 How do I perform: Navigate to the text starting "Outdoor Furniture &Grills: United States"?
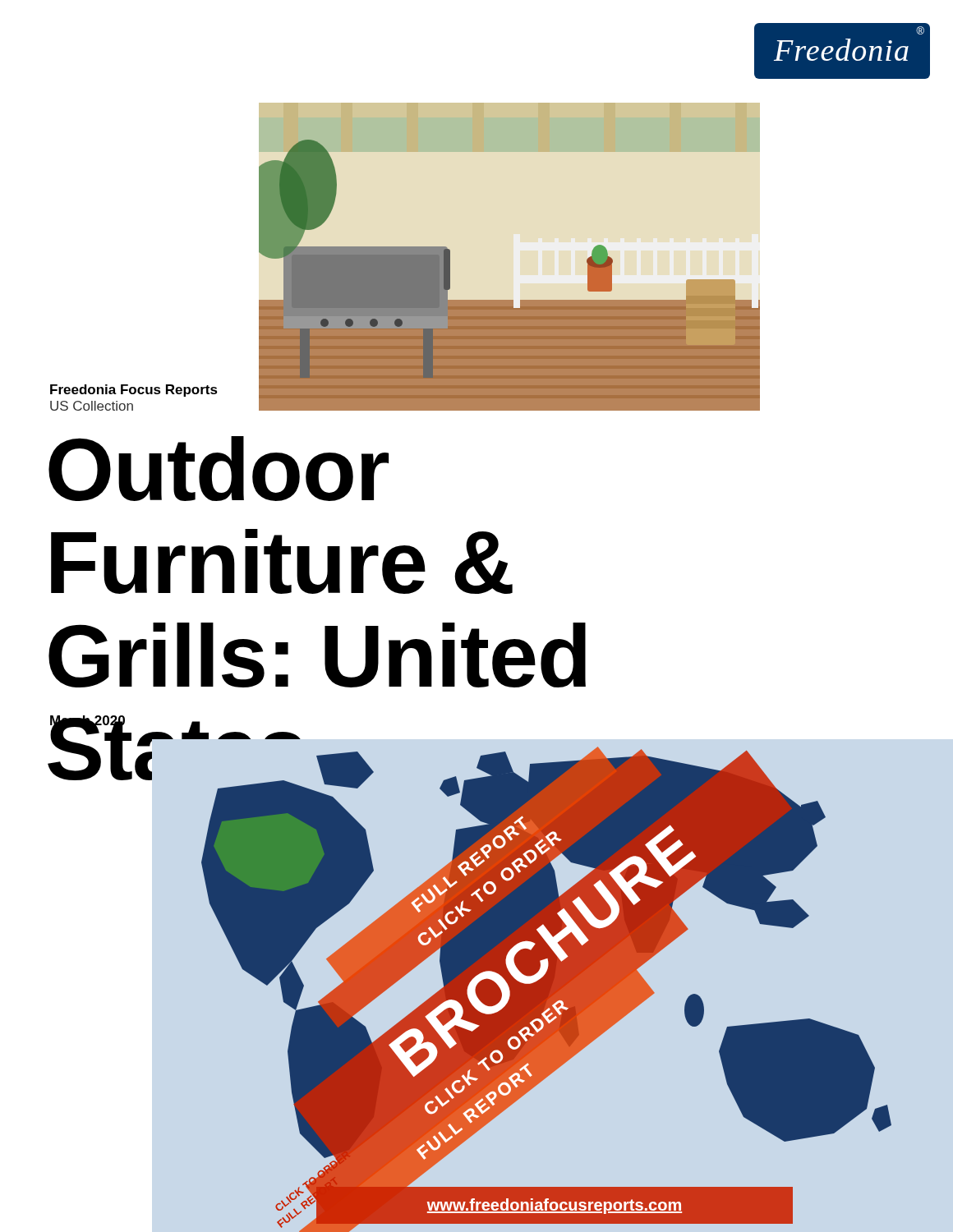click(411, 609)
